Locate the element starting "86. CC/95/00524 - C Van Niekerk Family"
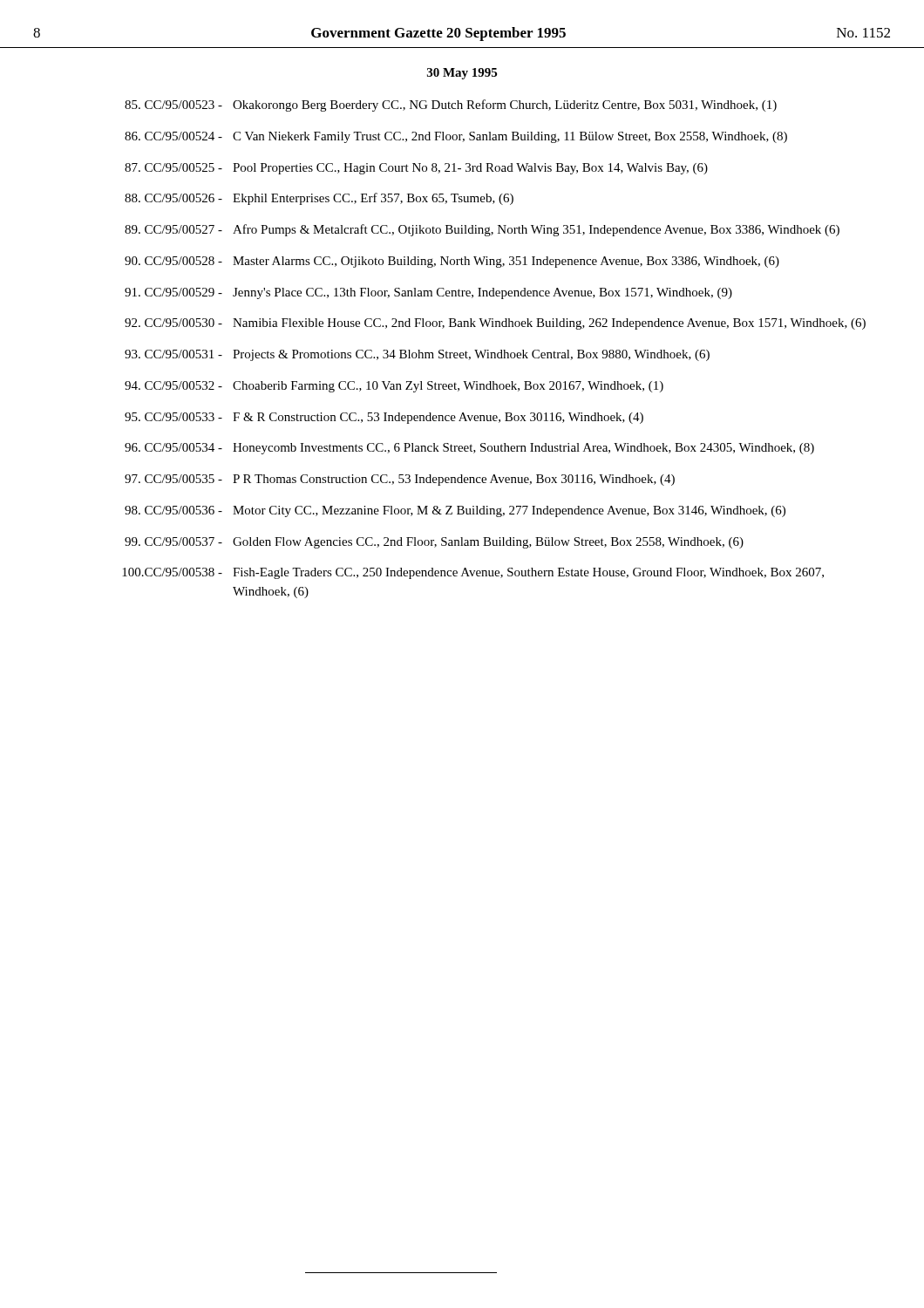 click(479, 137)
